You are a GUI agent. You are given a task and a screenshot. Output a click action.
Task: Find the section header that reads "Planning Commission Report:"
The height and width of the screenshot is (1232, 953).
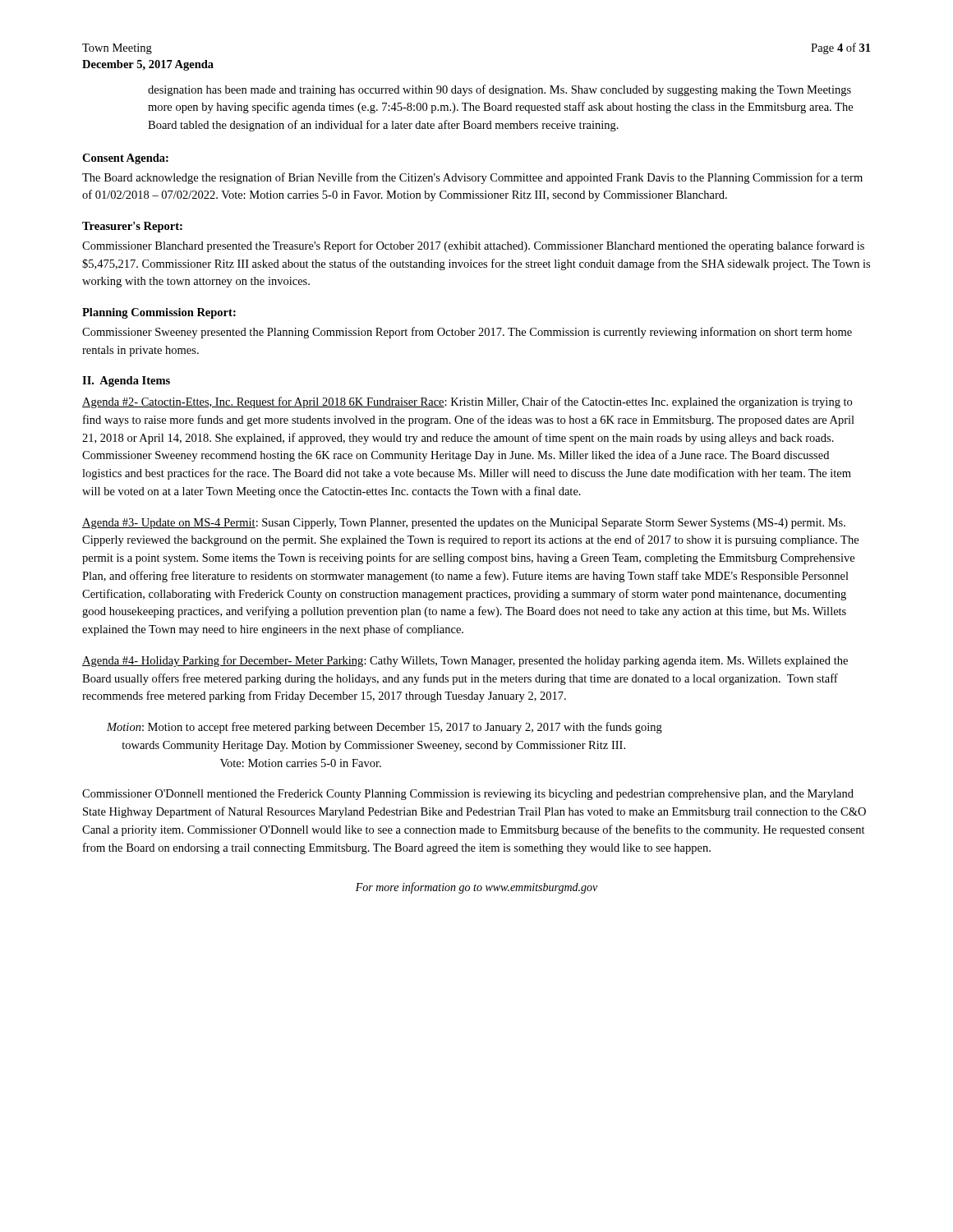(159, 312)
